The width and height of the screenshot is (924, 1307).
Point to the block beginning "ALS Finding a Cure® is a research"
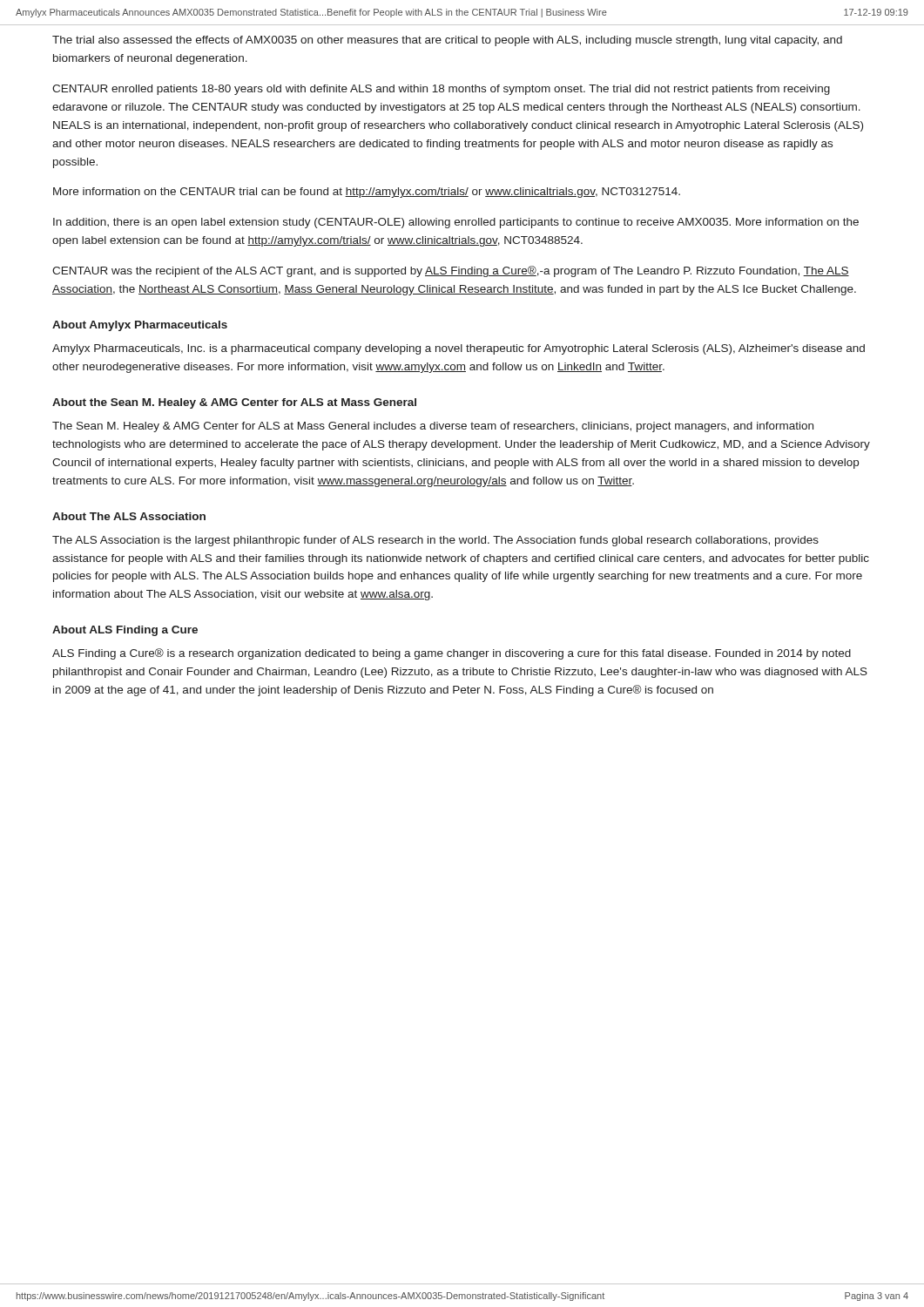[x=460, y=672]
